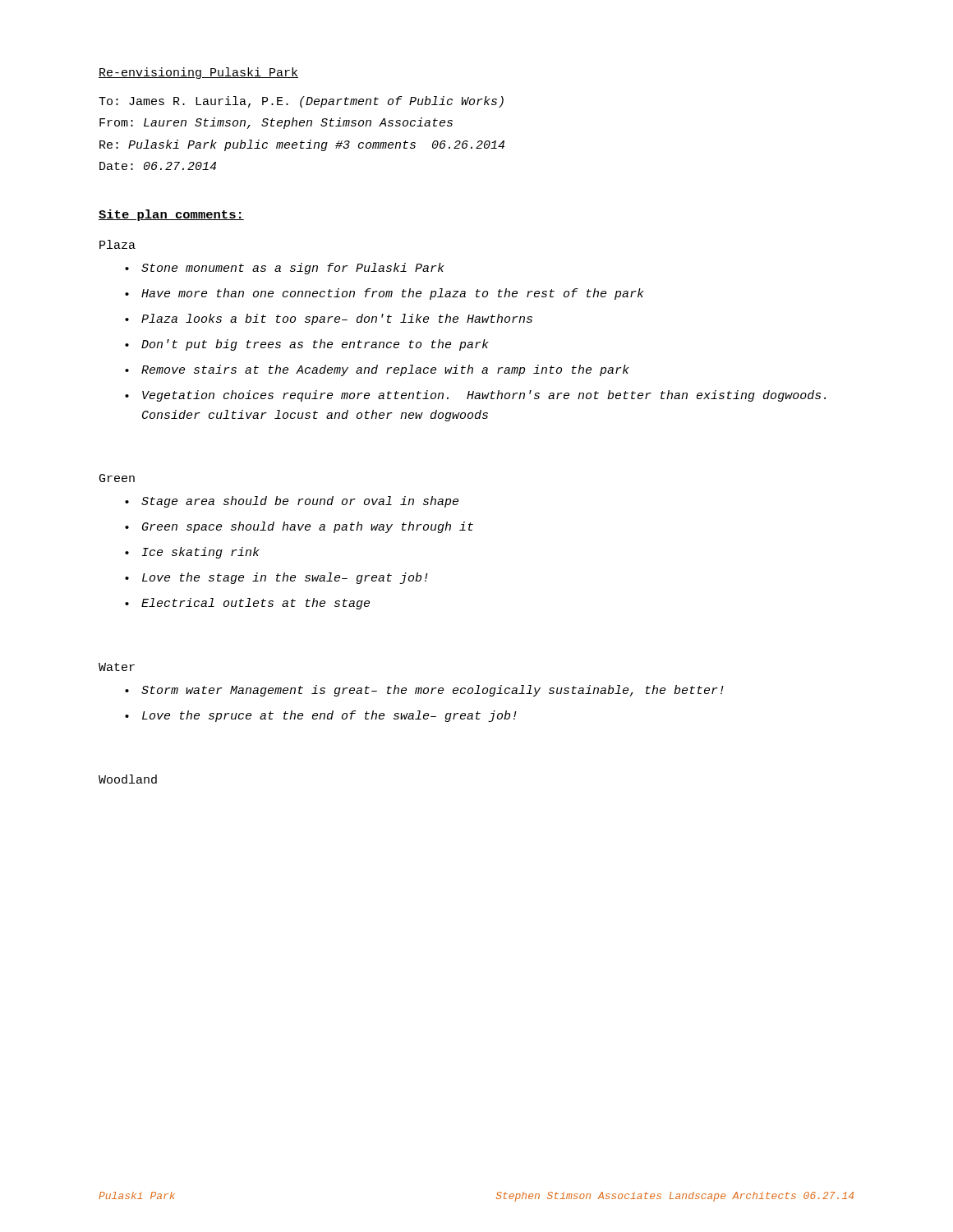Locate the block starting "Site plan comments:"
953x1232 pixels.
coord(171,215)
